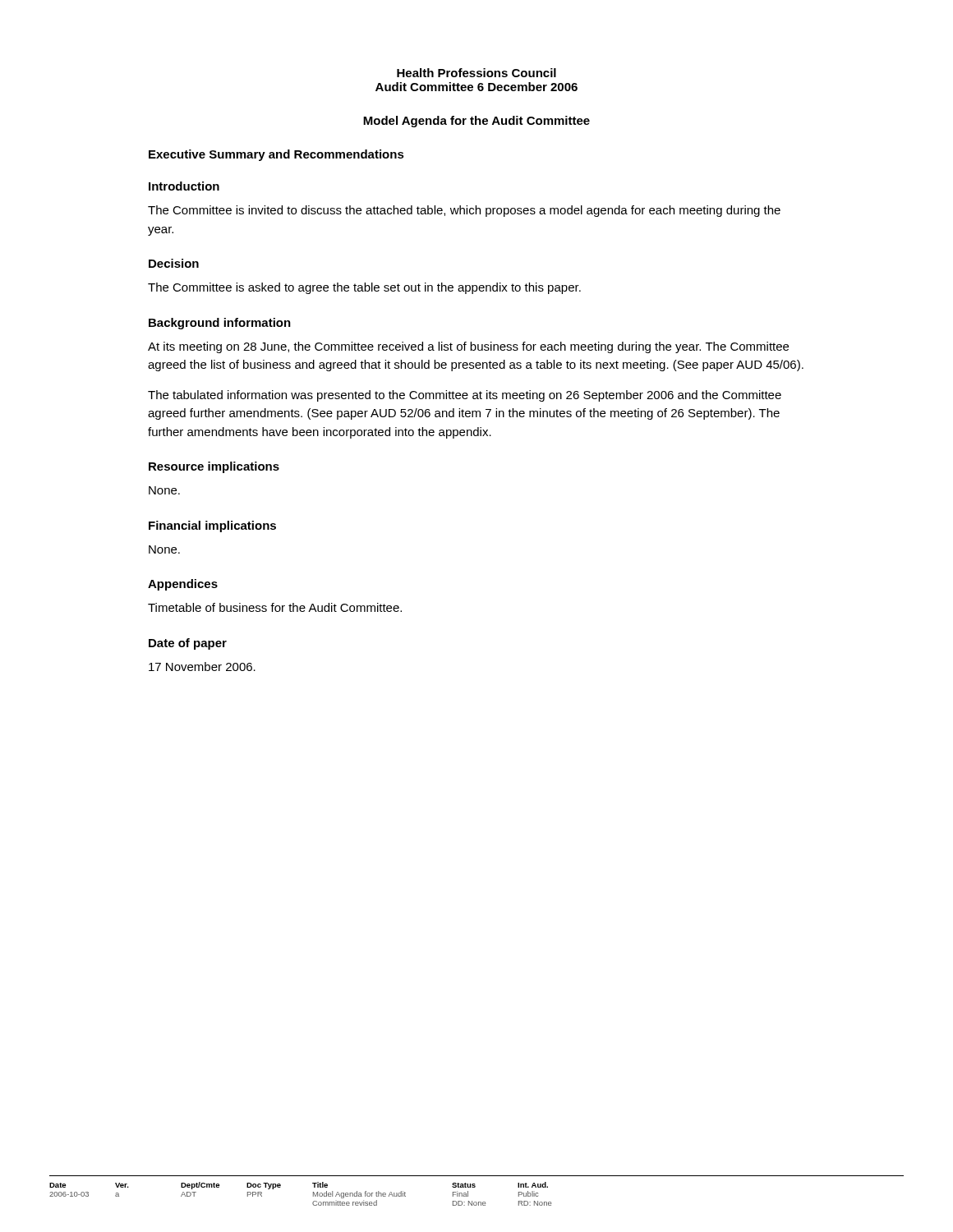Find the block starting "Executive Summary and Recommendations"
The image size is (953, 1232).
[276, 154]
